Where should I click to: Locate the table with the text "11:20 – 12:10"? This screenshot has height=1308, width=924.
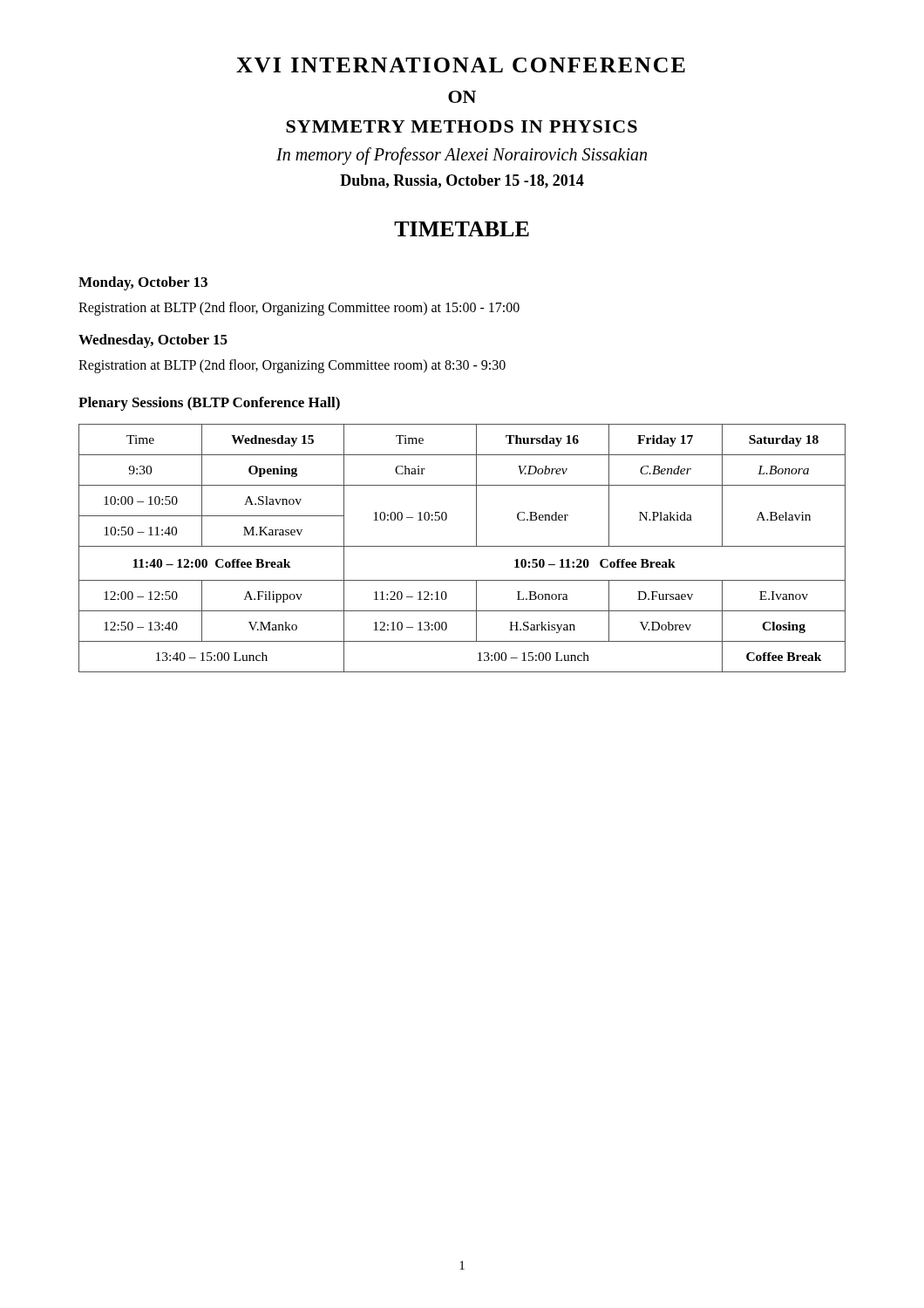point(462,548)
